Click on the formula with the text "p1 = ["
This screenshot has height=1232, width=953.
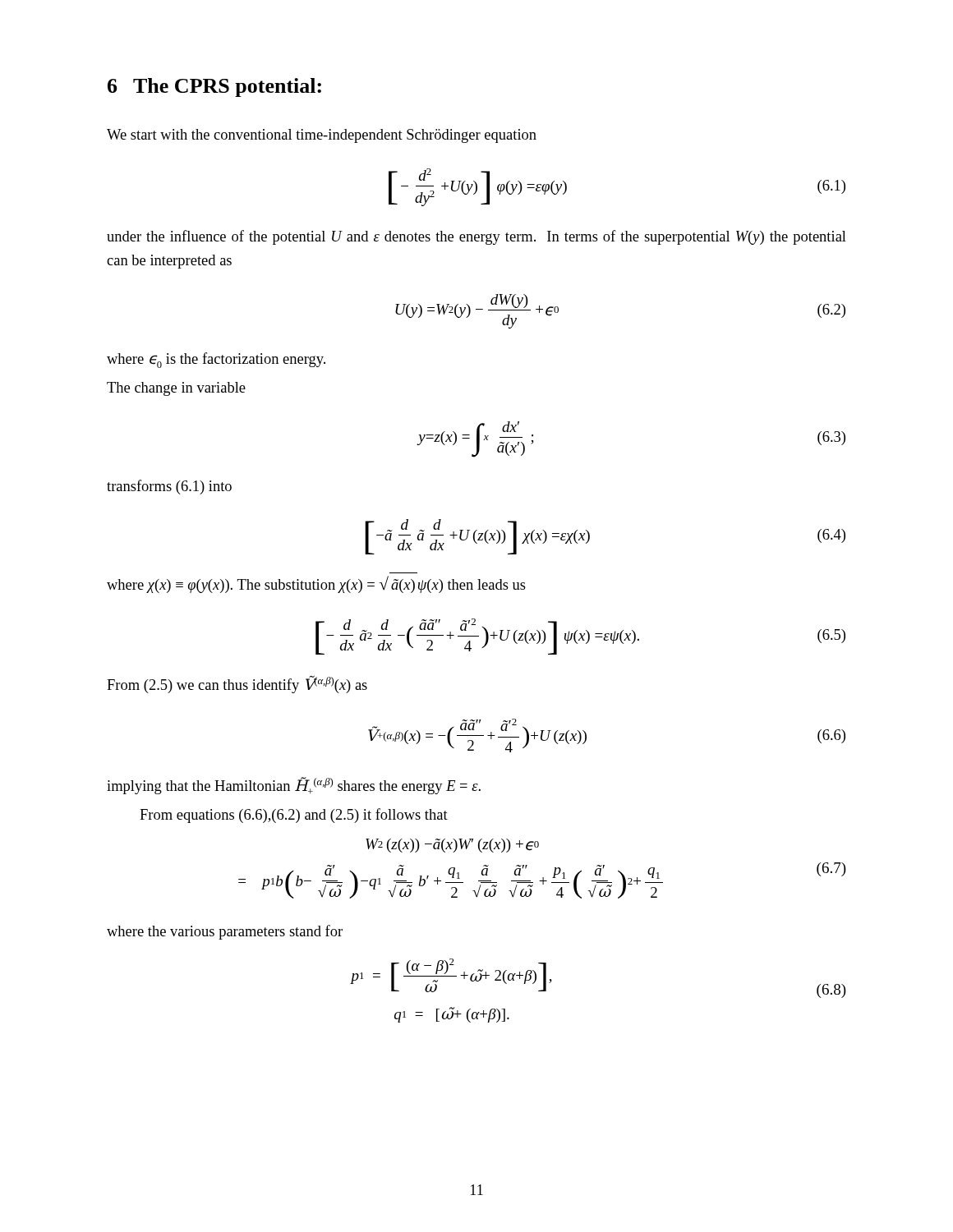point(476,989)
